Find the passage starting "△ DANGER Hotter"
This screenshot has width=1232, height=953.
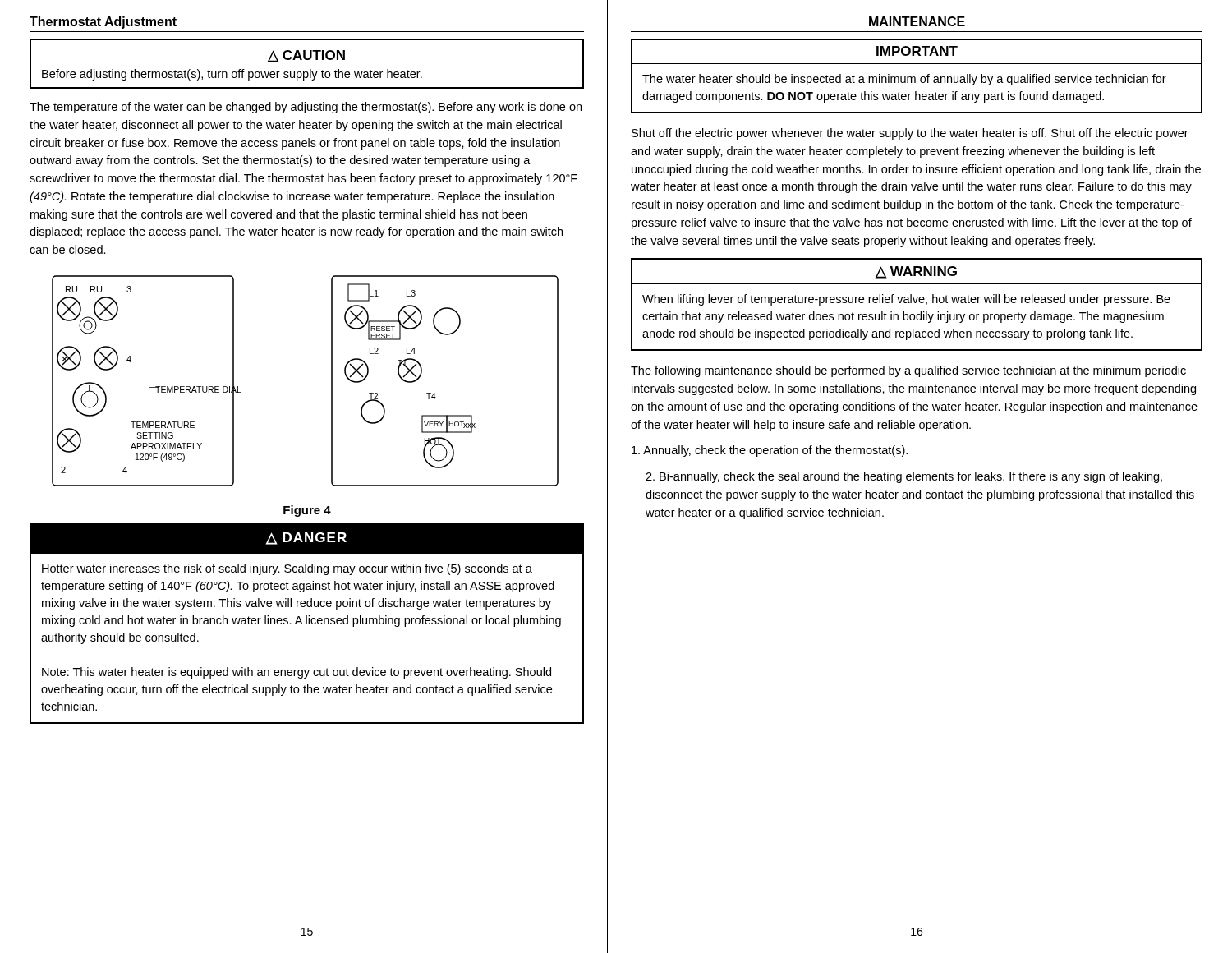tap(307, 623)
